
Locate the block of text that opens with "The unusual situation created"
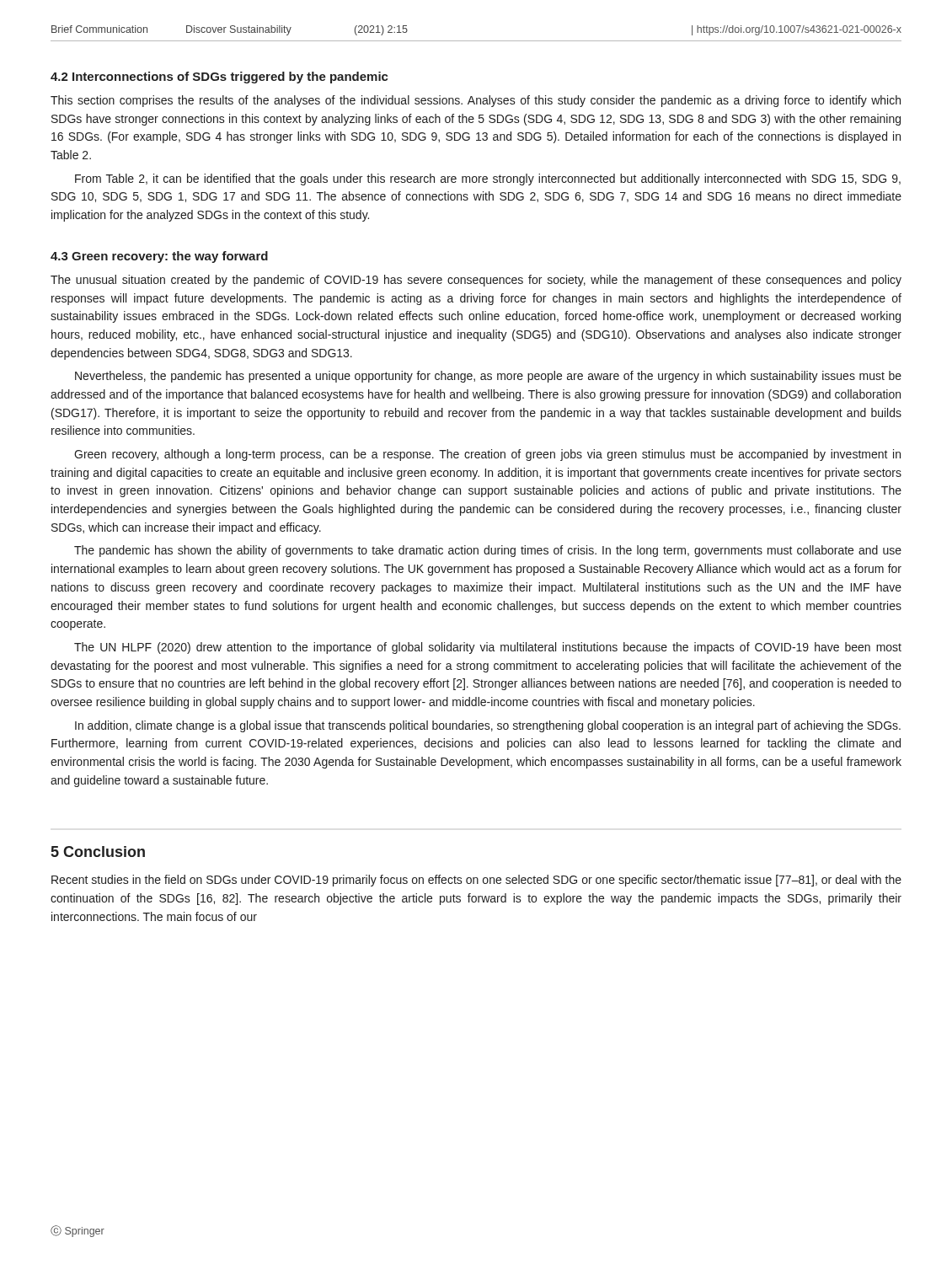pyautogui.click(x=476, y=281)
